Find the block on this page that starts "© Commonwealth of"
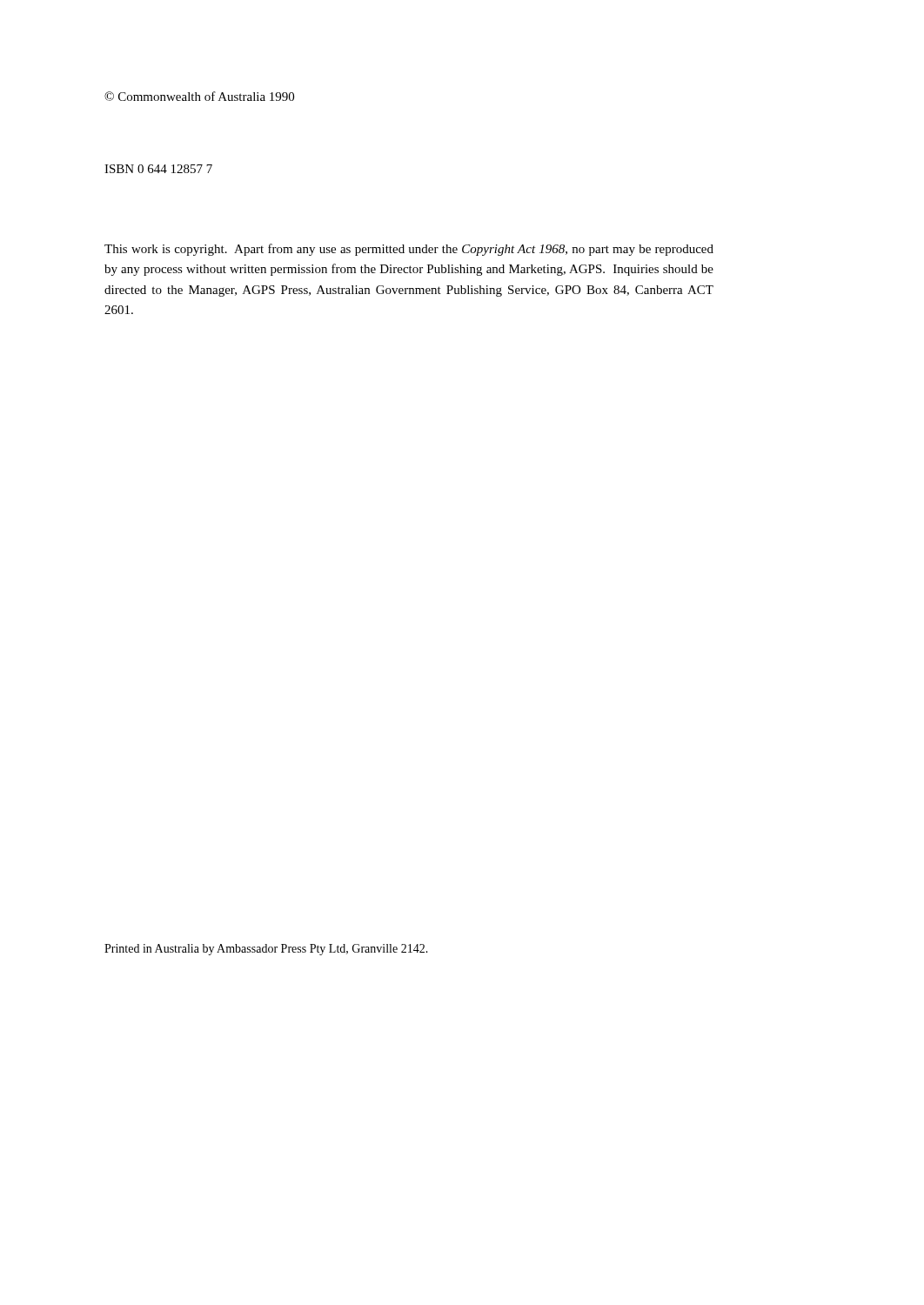The height and width of the screenshot is (1305, 924). pyautogui.click(x=200, y=97)
